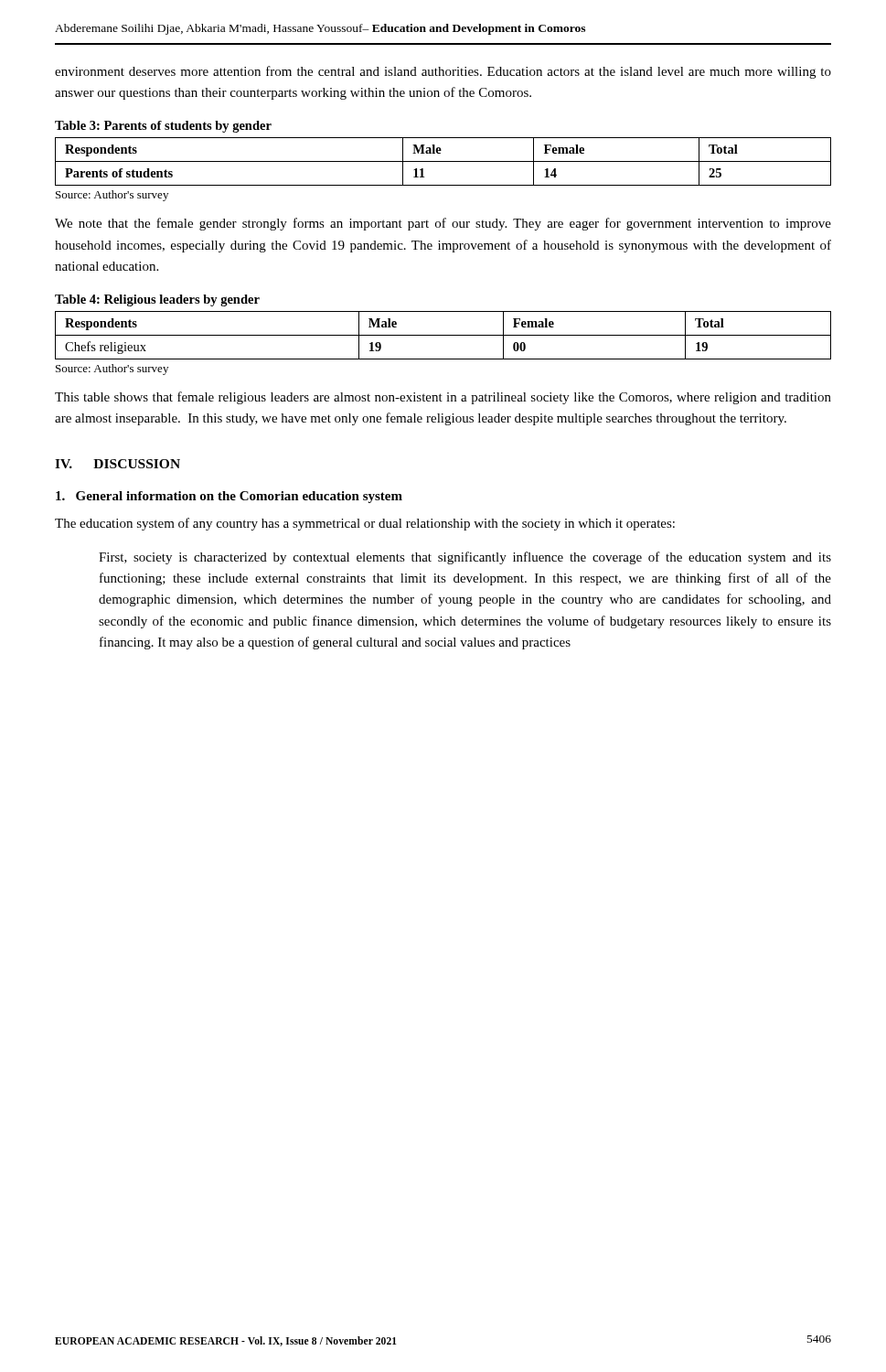Screen dimensions: 1372x886
Task: Locate the text block that says "First, society is characterized by contextual elements that"
Action: pyautogui.click(x=465, y=599)
